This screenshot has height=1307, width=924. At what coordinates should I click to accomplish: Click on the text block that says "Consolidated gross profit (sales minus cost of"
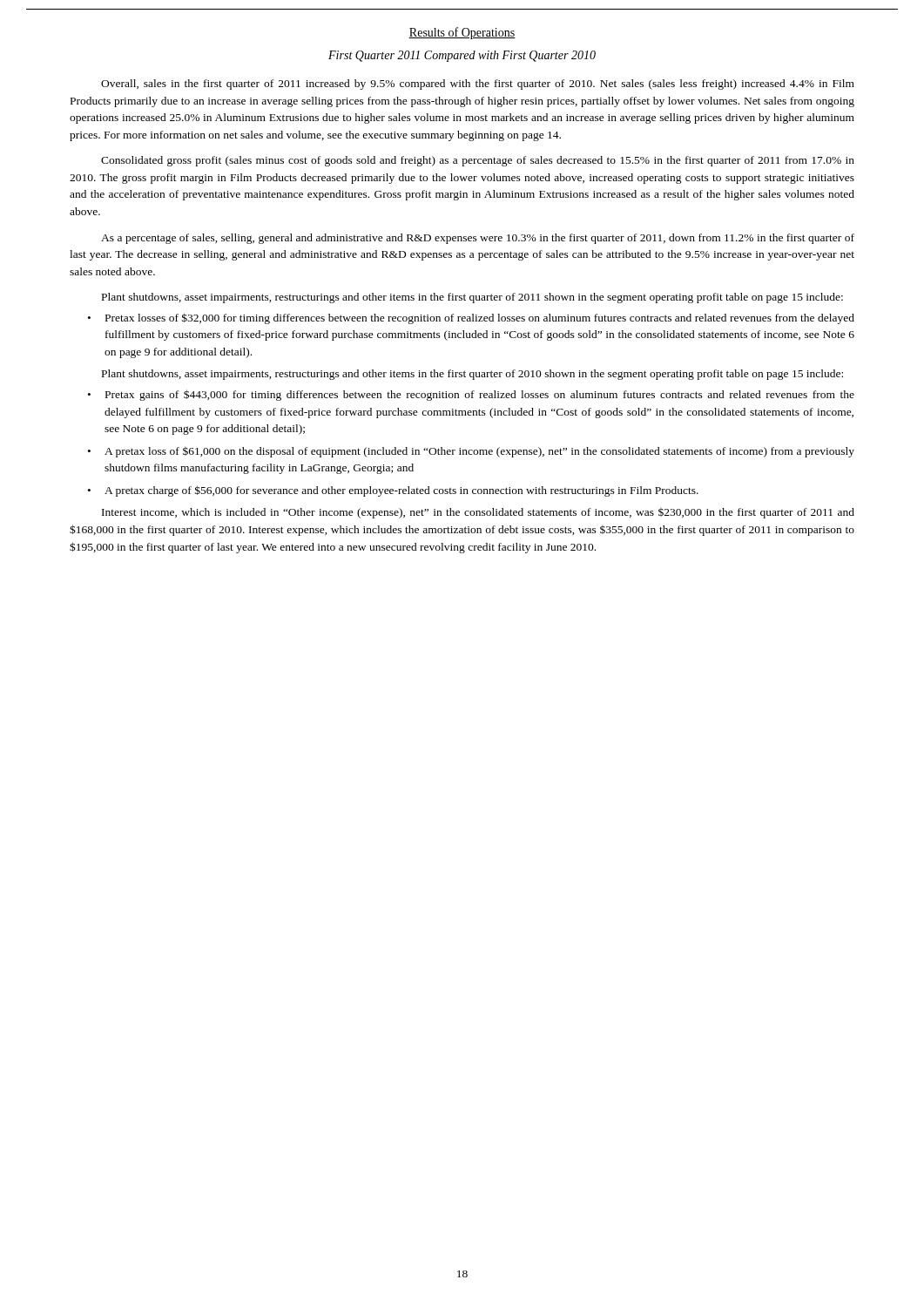pos(462,186)
